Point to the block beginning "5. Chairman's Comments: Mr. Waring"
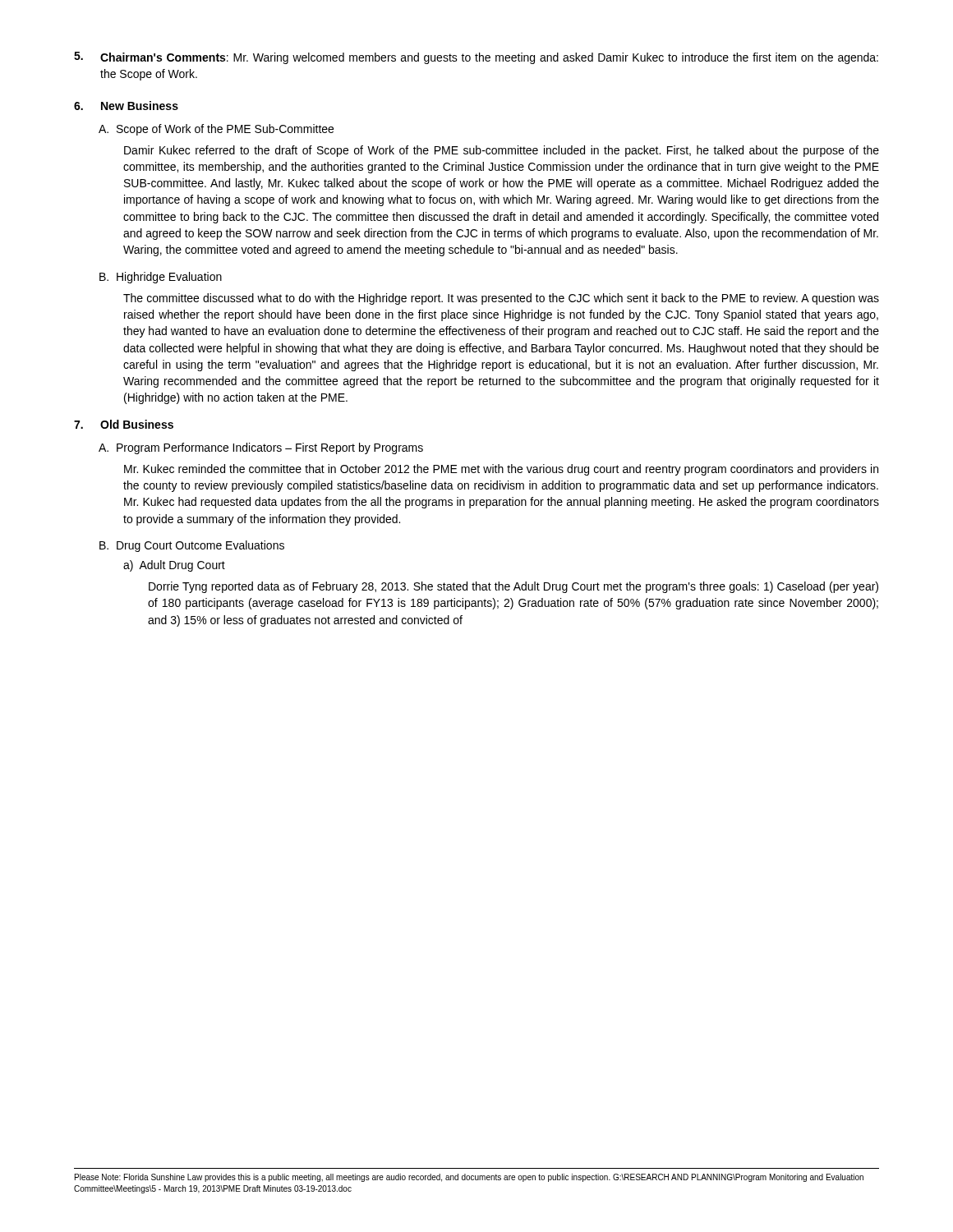953x1232 pixels. [476, 66]
